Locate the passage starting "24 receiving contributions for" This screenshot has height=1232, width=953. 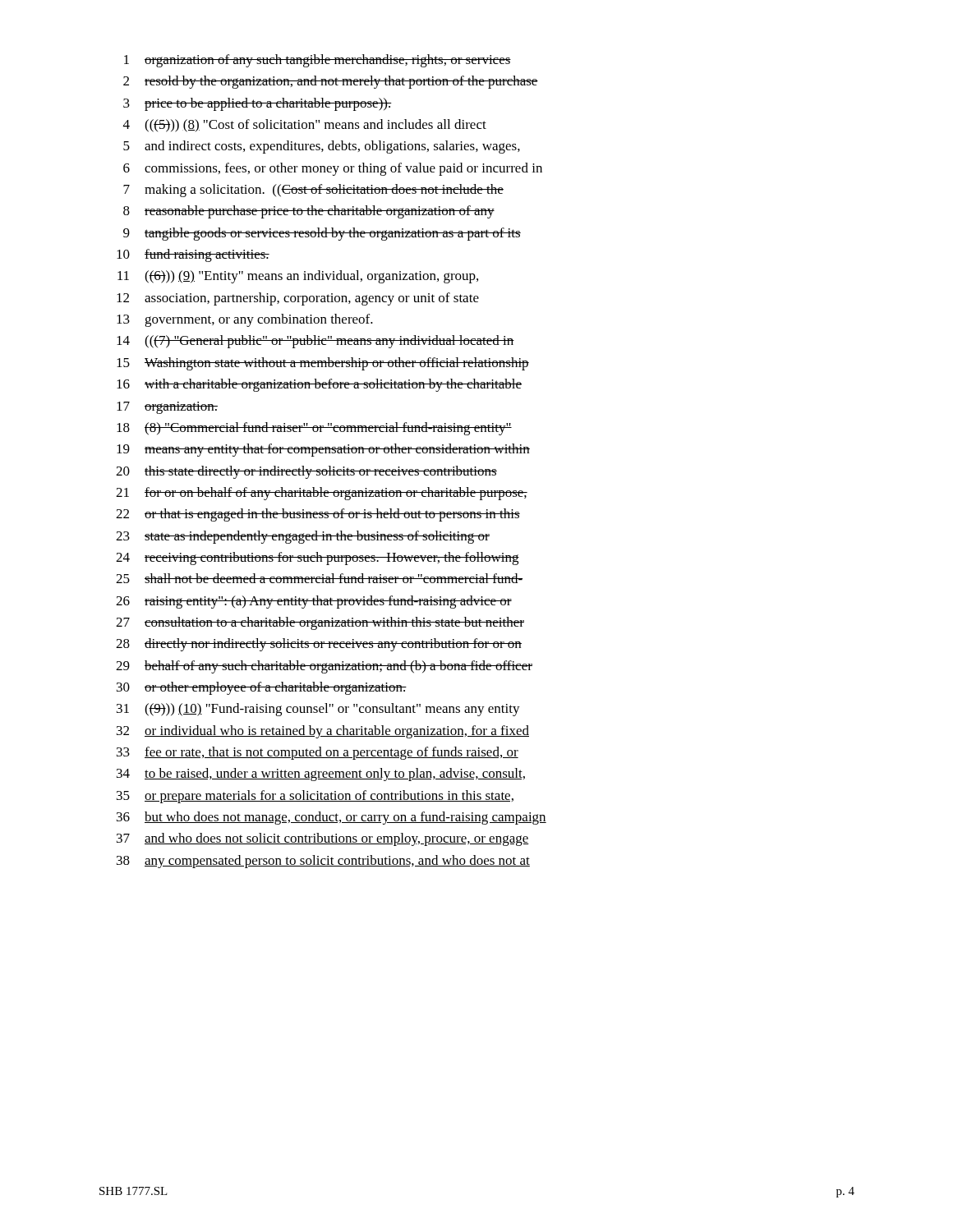476,558
